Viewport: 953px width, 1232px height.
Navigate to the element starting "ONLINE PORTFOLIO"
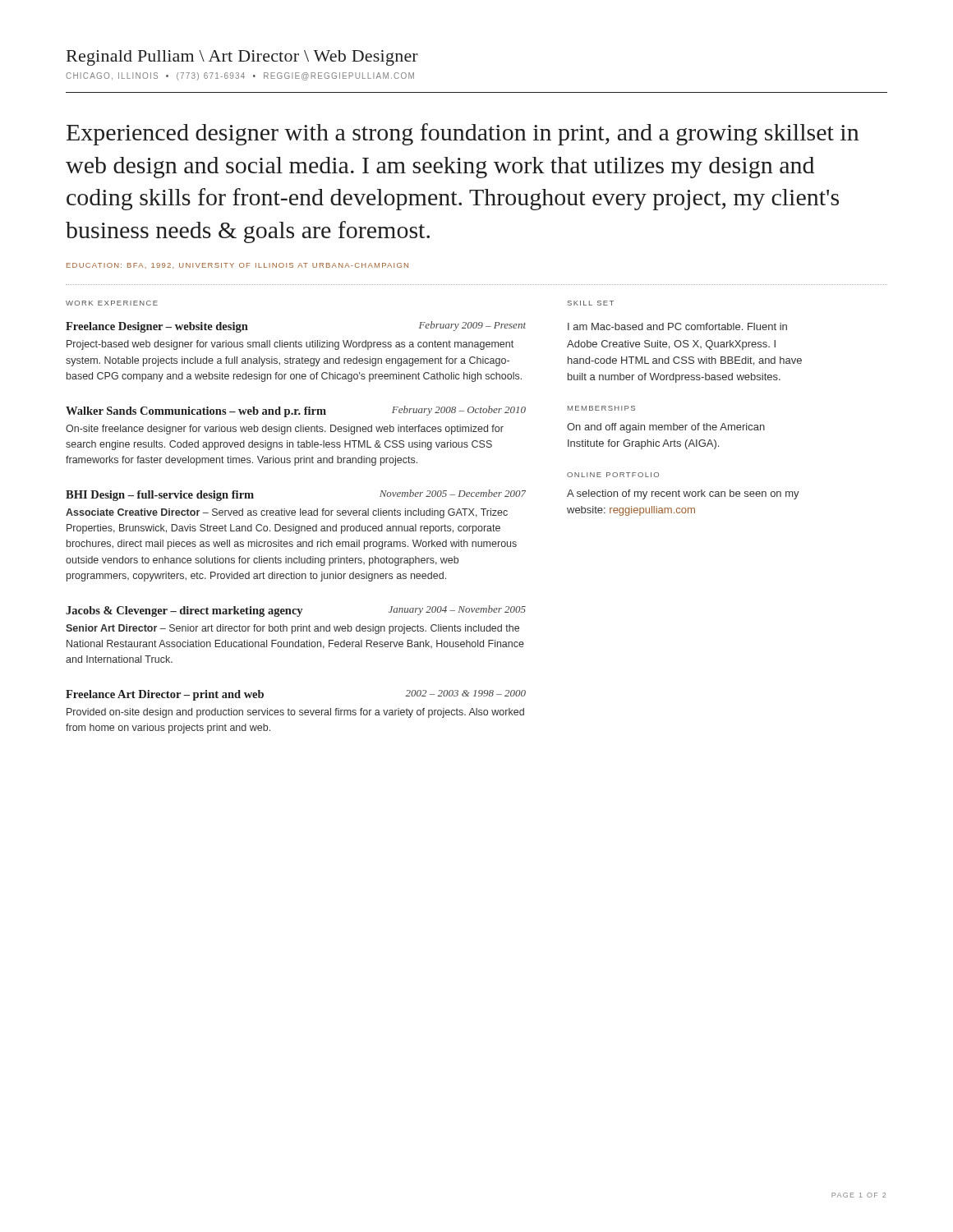tap(613, 475)
